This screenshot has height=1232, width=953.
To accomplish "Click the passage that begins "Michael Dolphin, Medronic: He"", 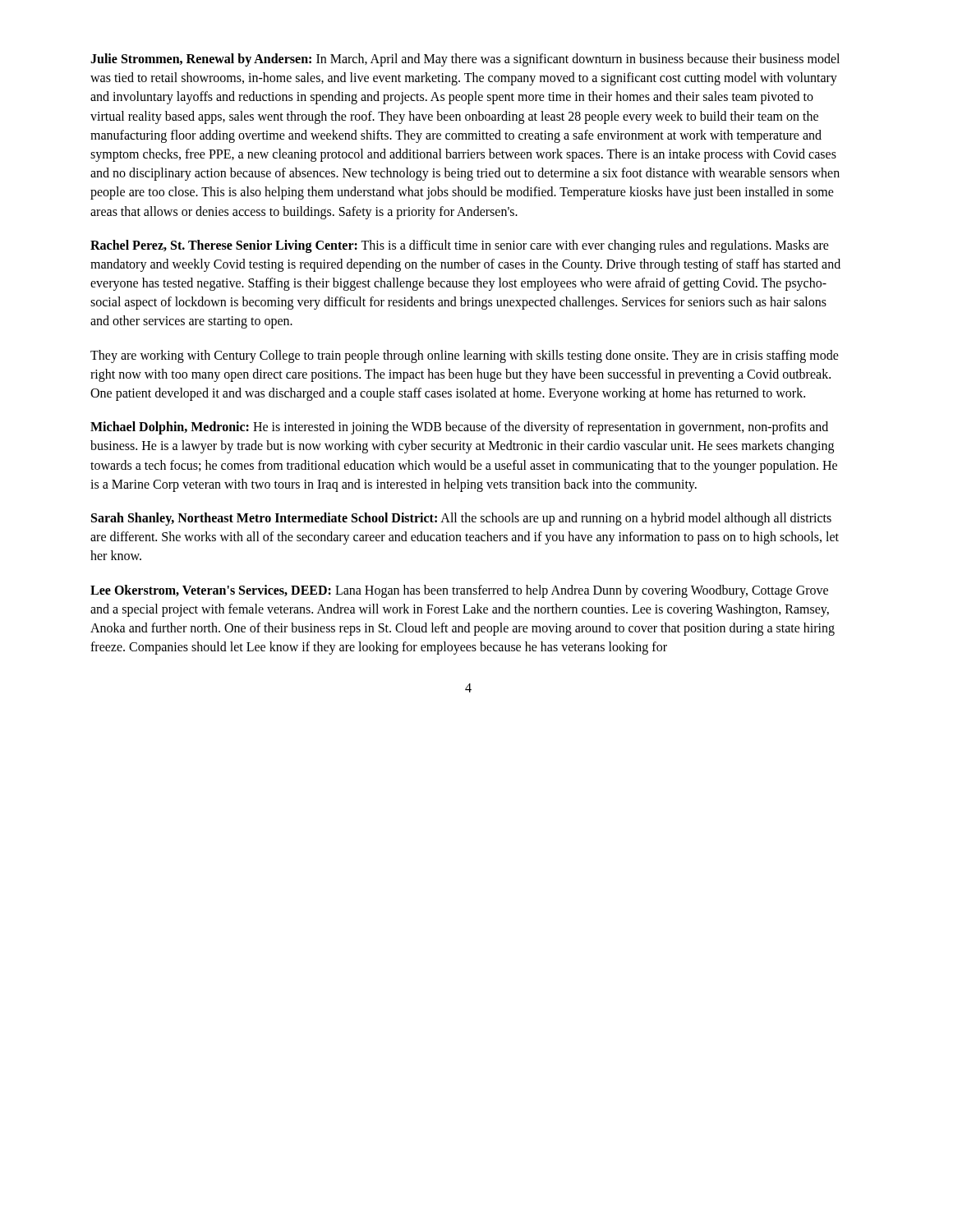I will click(x=464, y=455).
